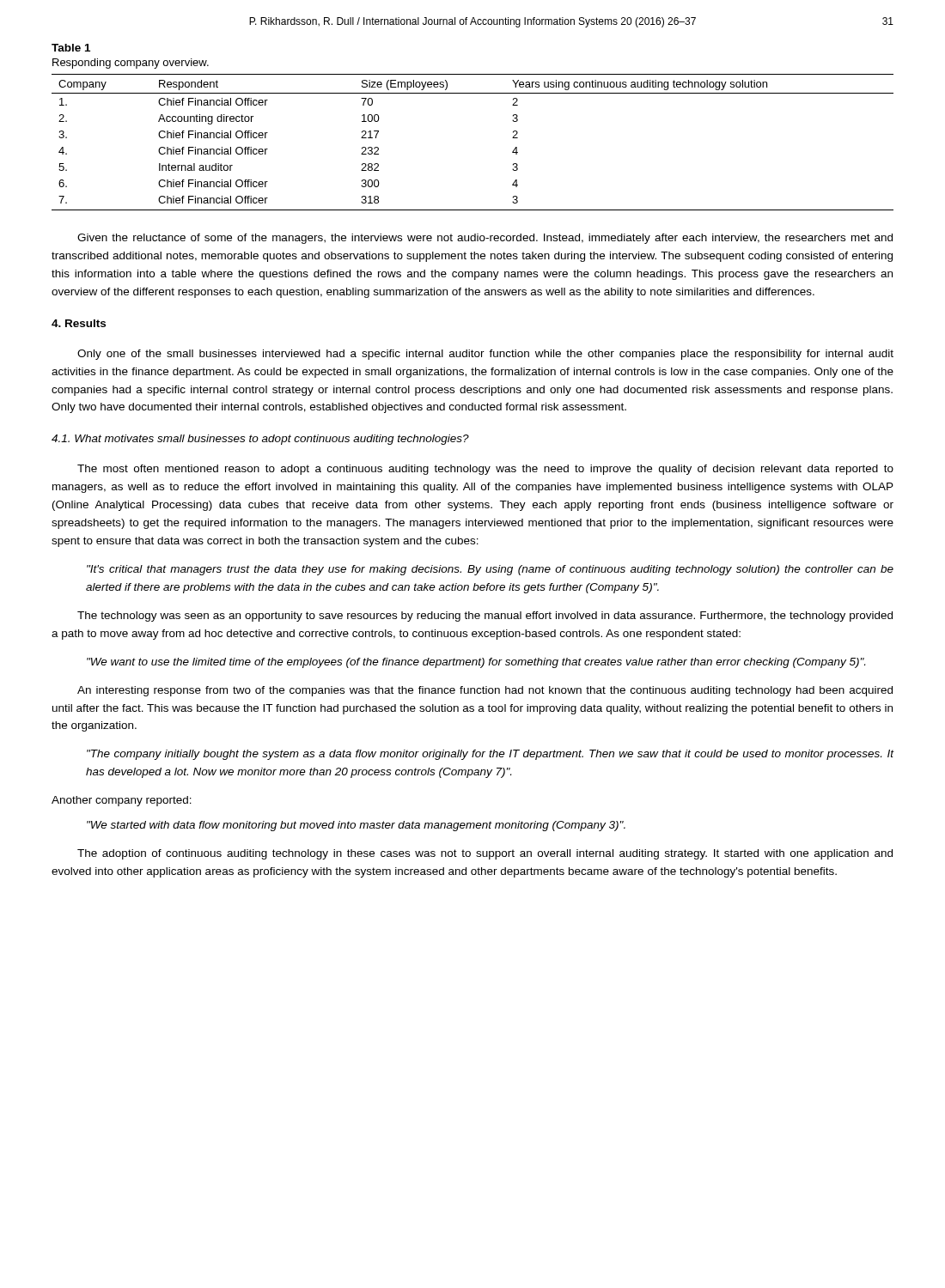Screen dimensions: 1288x945
Task: Select the text block that reads "An interesting response from two"
Action: coord(472,708)
